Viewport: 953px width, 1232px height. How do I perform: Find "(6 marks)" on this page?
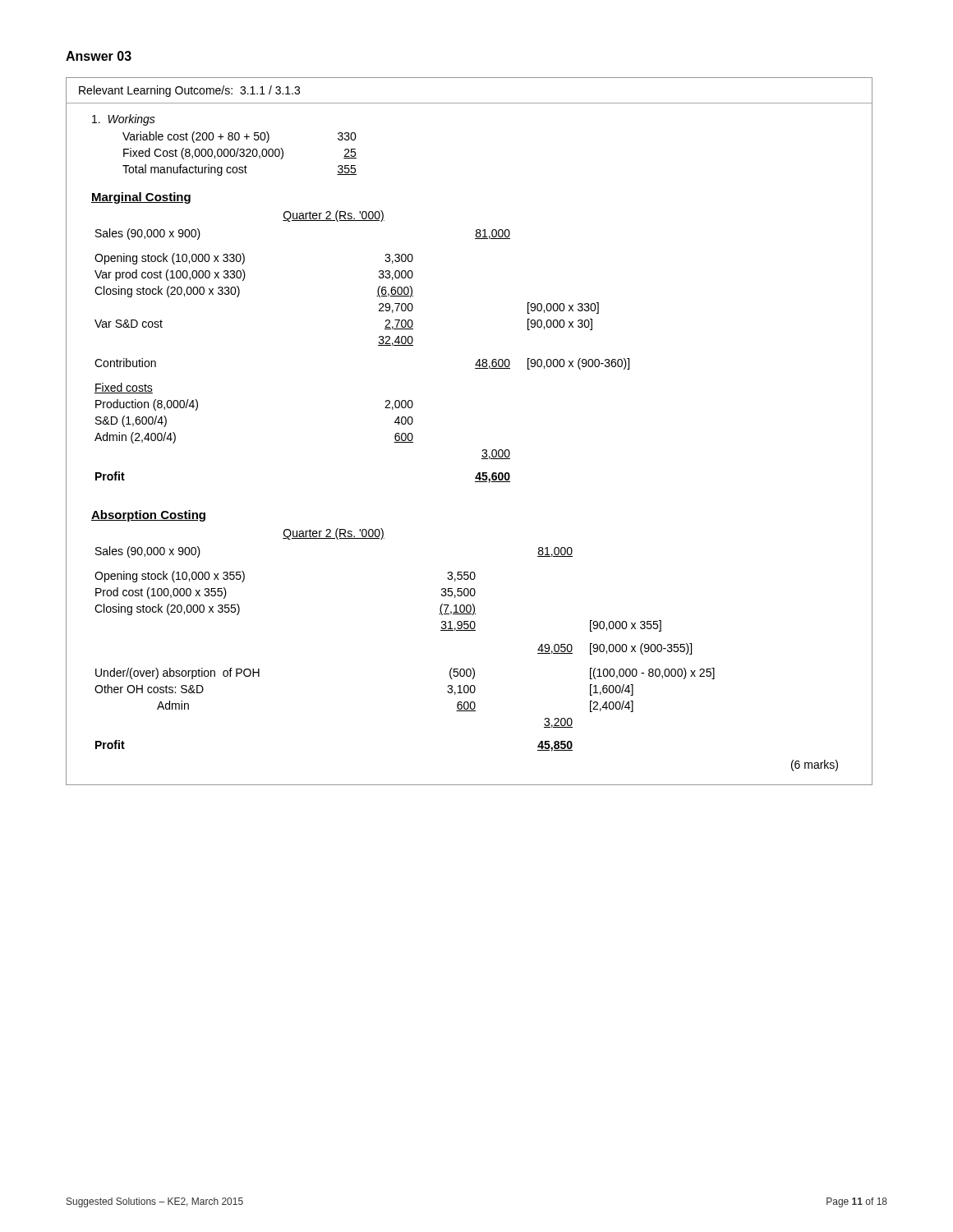click(x=815, y=765)
